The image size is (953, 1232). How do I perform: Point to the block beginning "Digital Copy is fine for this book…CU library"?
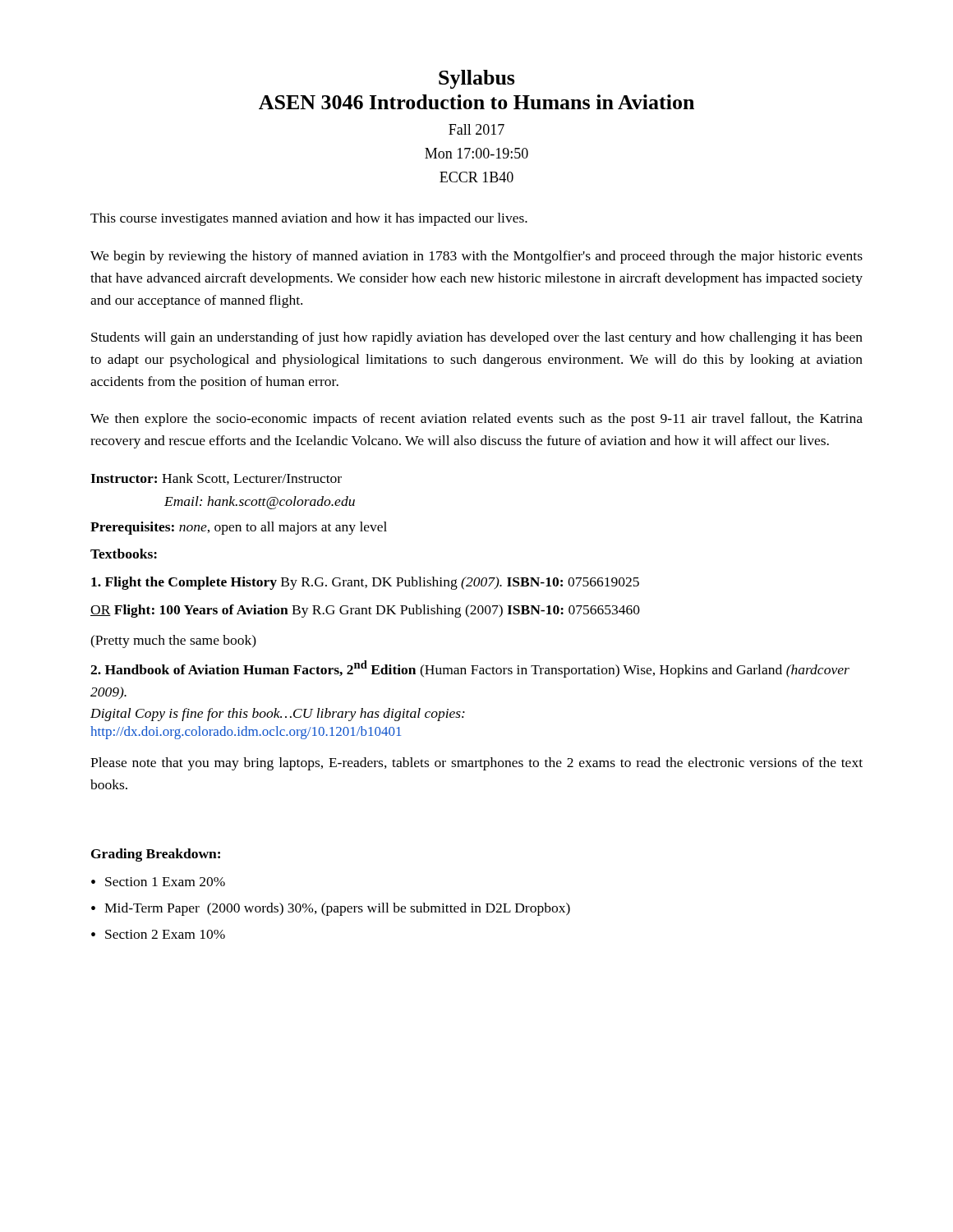pyautogui.click(x=278, y=713)
